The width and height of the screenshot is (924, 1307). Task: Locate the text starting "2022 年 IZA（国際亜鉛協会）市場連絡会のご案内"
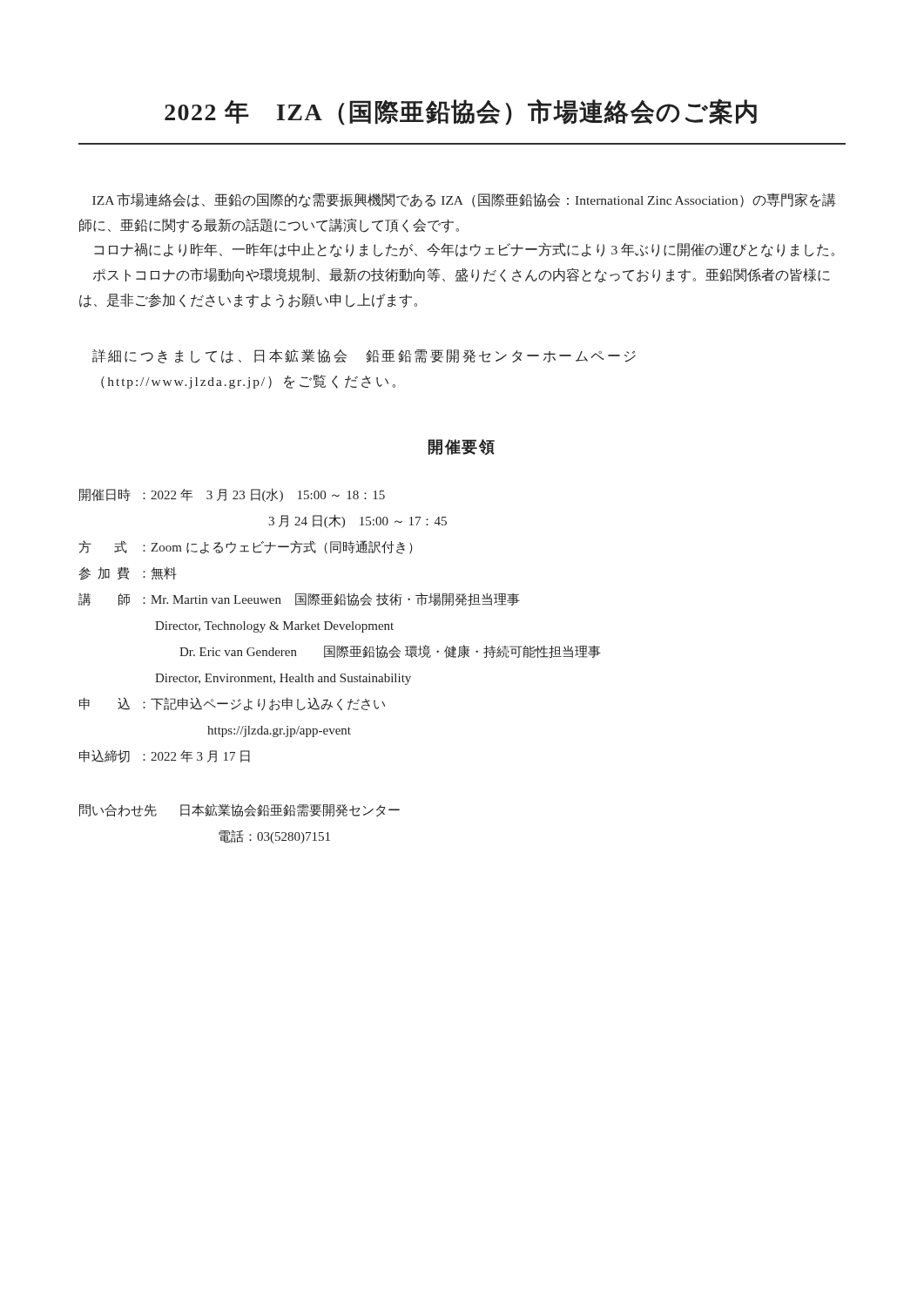(462, 112)
